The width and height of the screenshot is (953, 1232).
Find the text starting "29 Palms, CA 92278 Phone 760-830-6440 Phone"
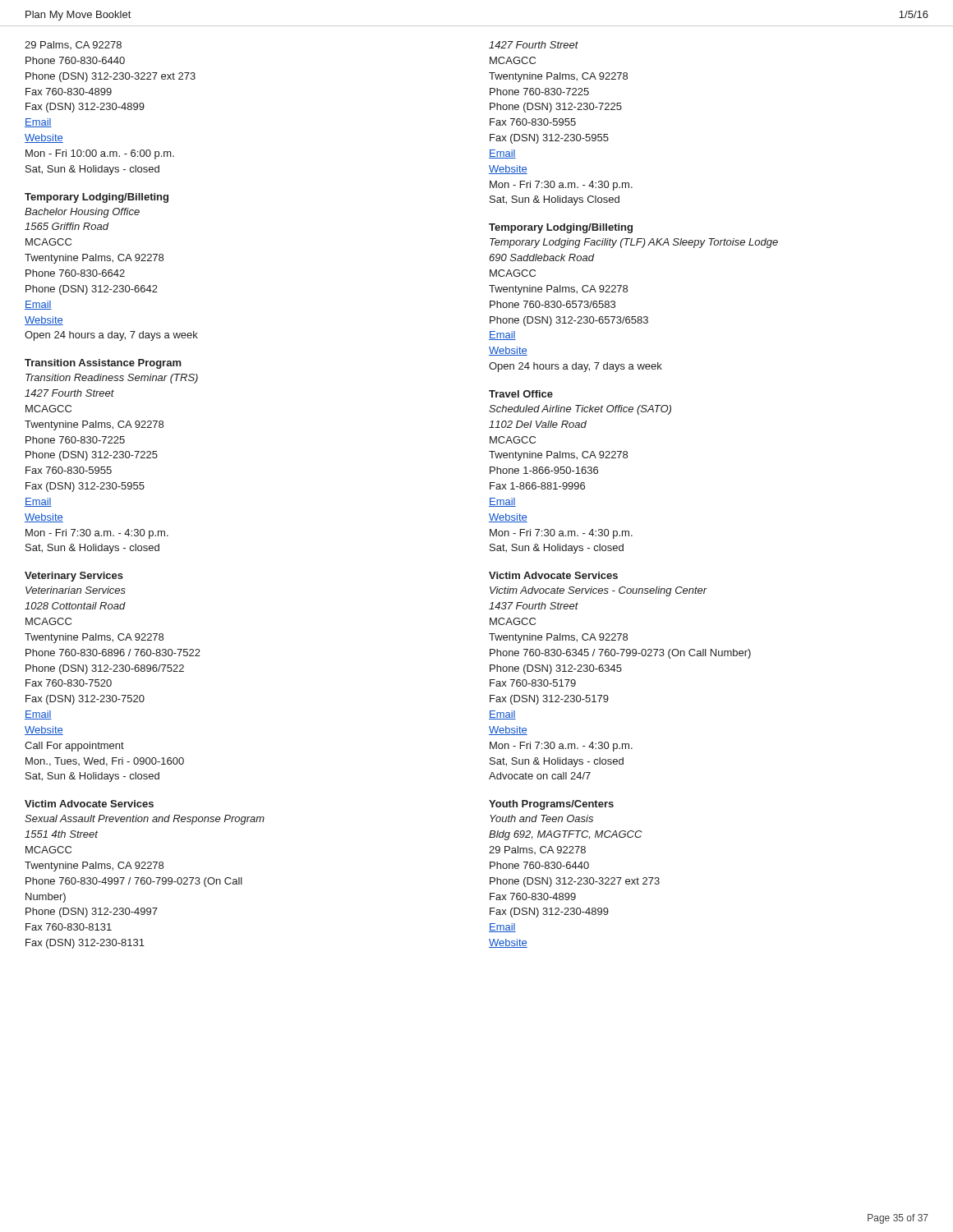(73, 45)
